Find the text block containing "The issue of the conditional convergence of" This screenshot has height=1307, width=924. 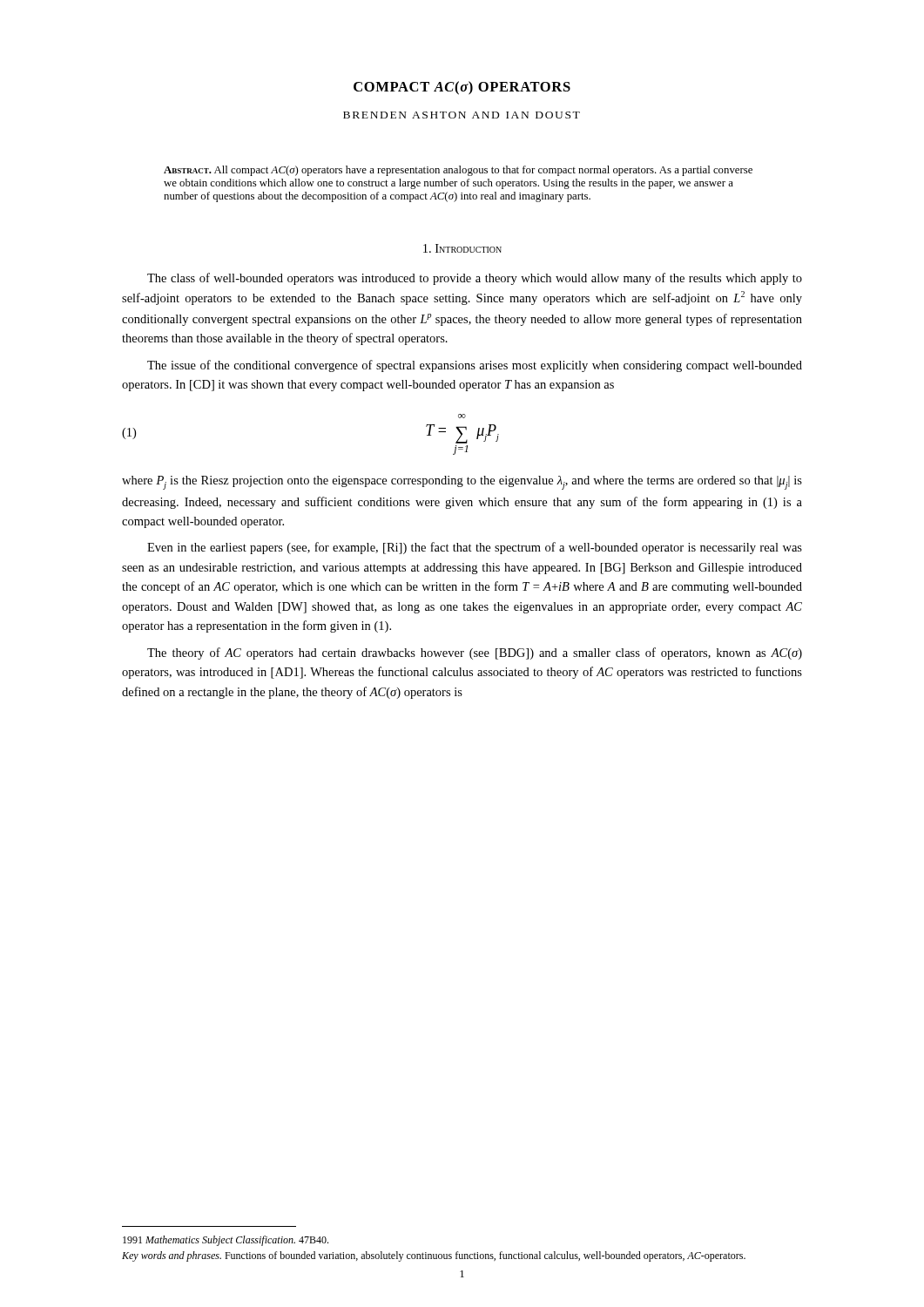coord(462,374)
